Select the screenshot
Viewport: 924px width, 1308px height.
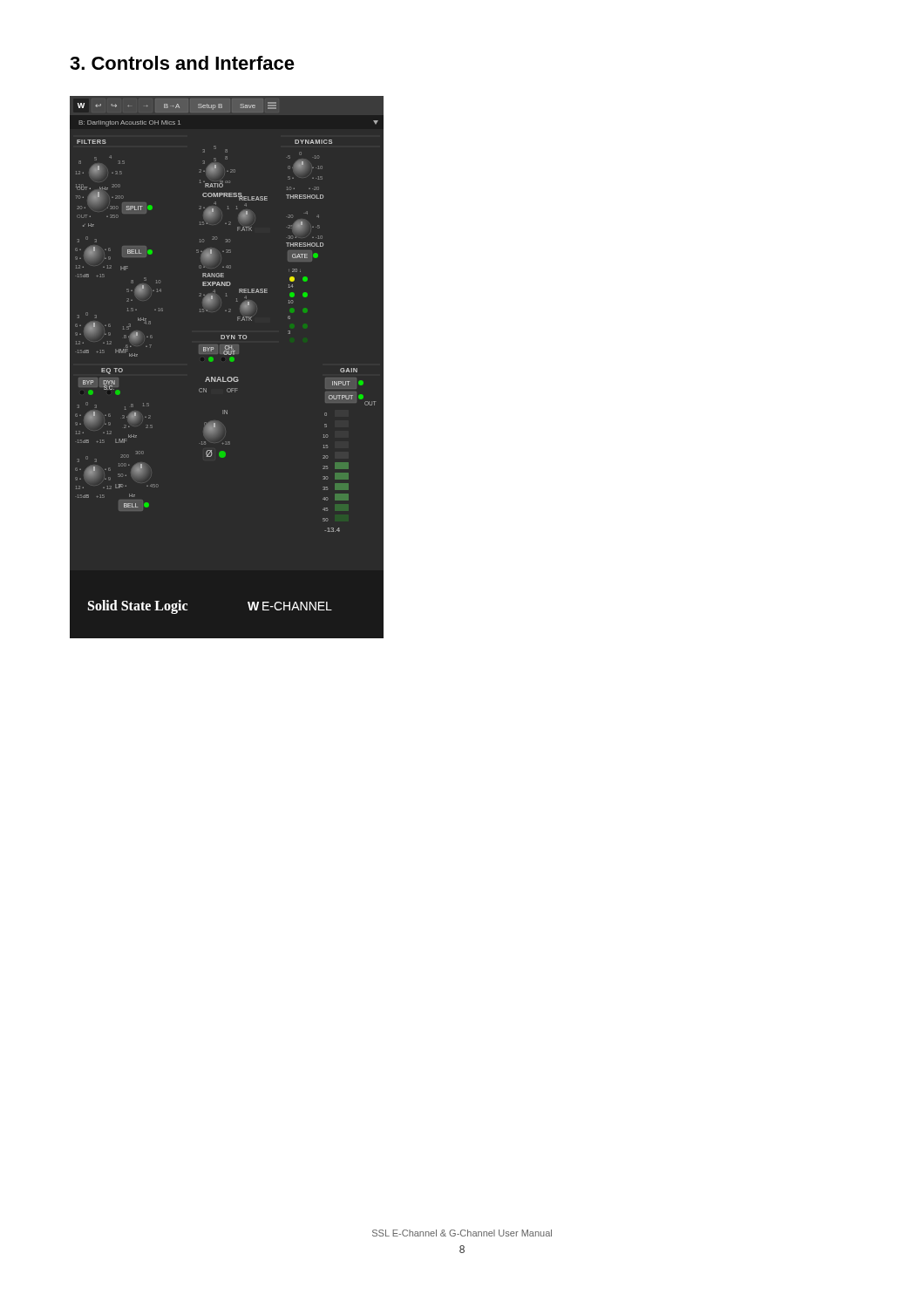[227, 367]
